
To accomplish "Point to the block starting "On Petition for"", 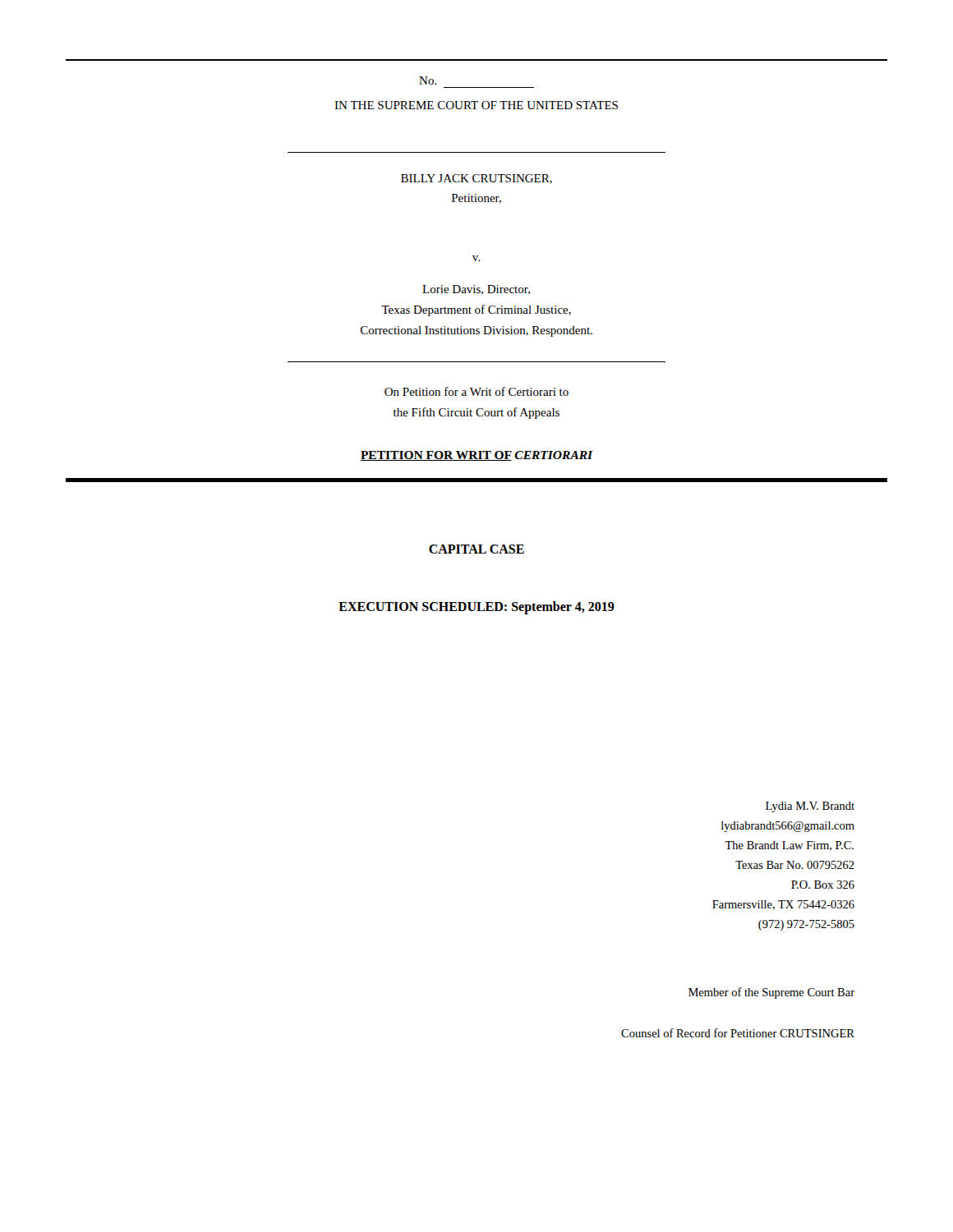I will click(476, 402).
